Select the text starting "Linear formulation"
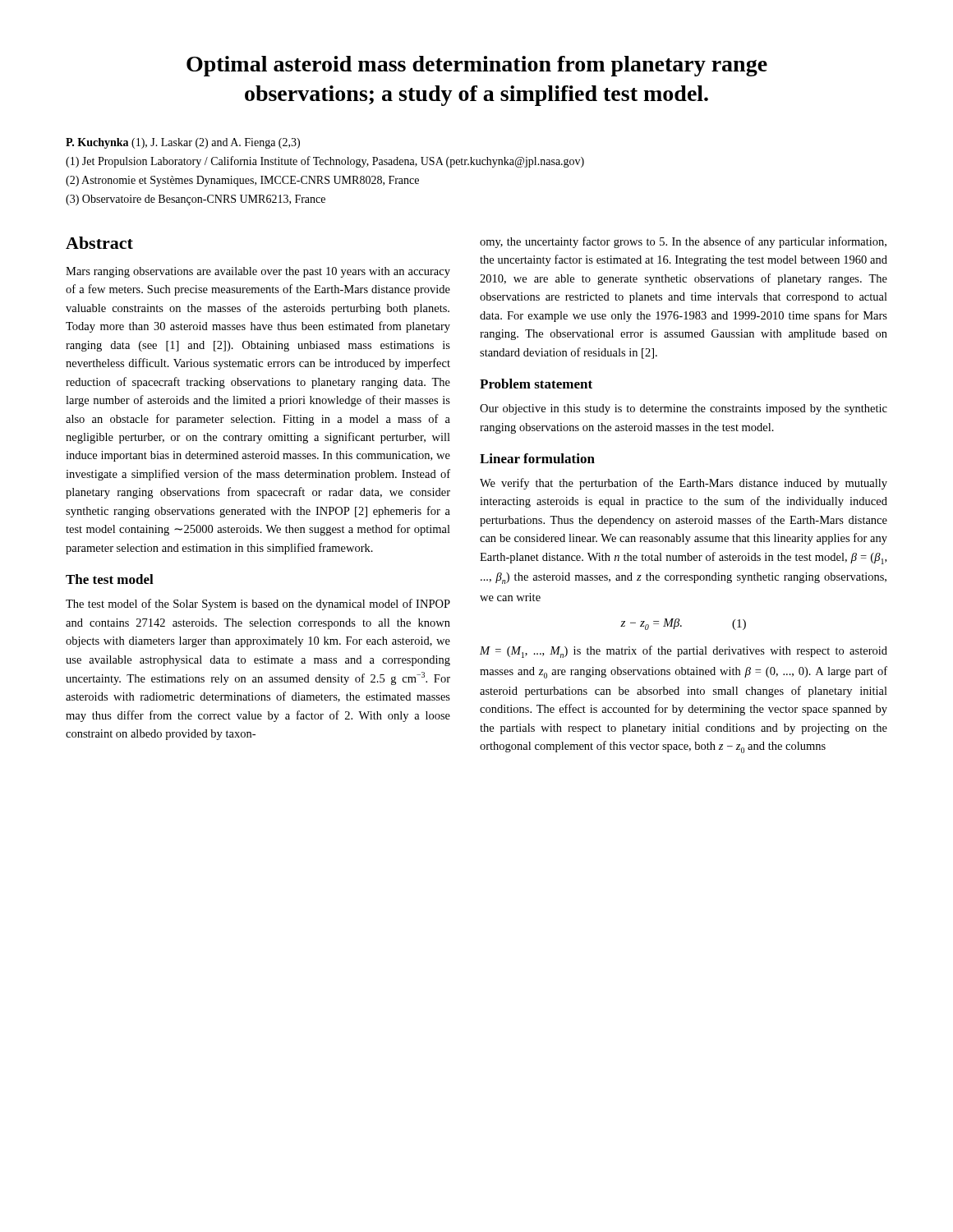The width and height of the screenshot is (953, 1232). 537,458
